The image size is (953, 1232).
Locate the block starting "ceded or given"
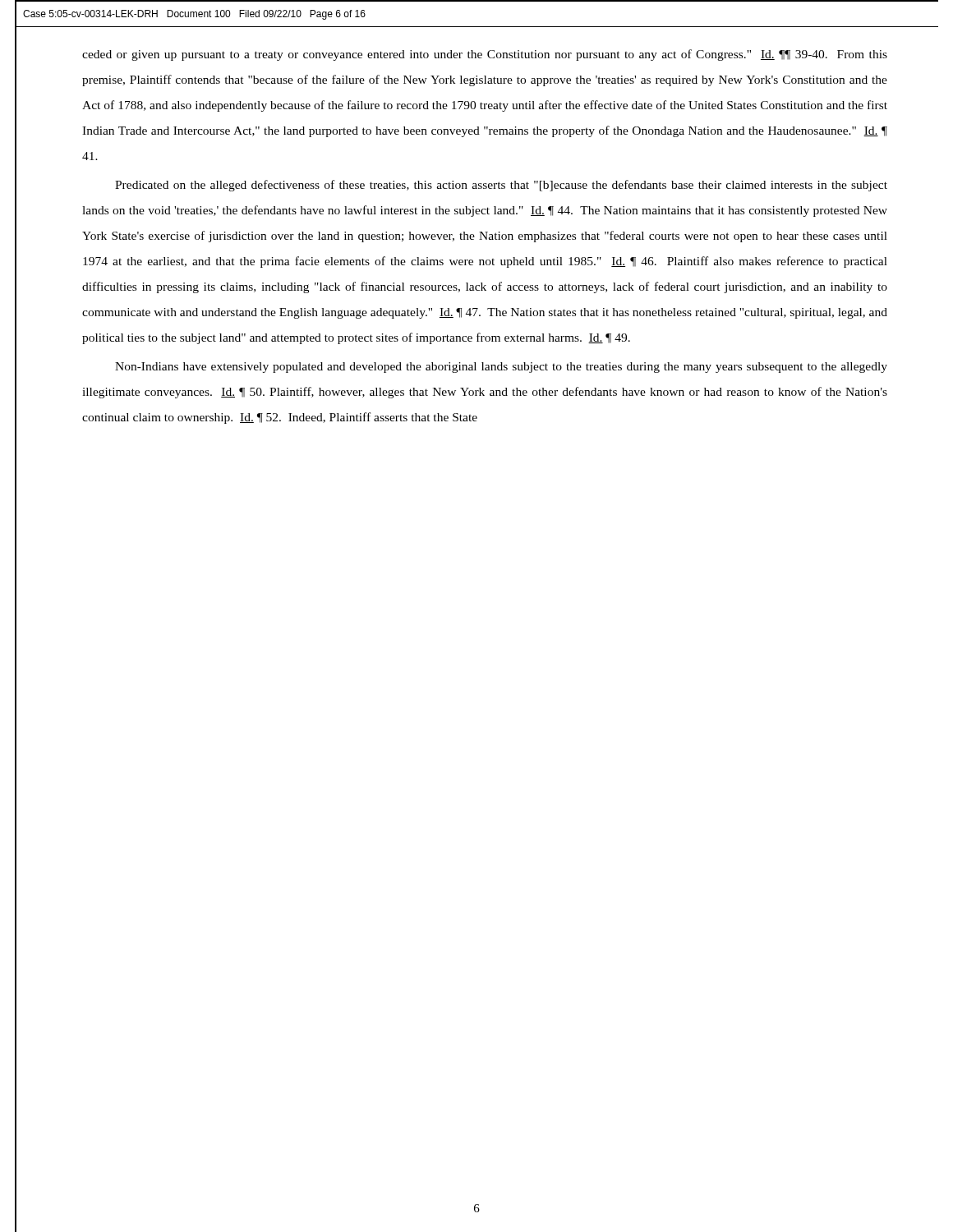[x=485, y=105]
